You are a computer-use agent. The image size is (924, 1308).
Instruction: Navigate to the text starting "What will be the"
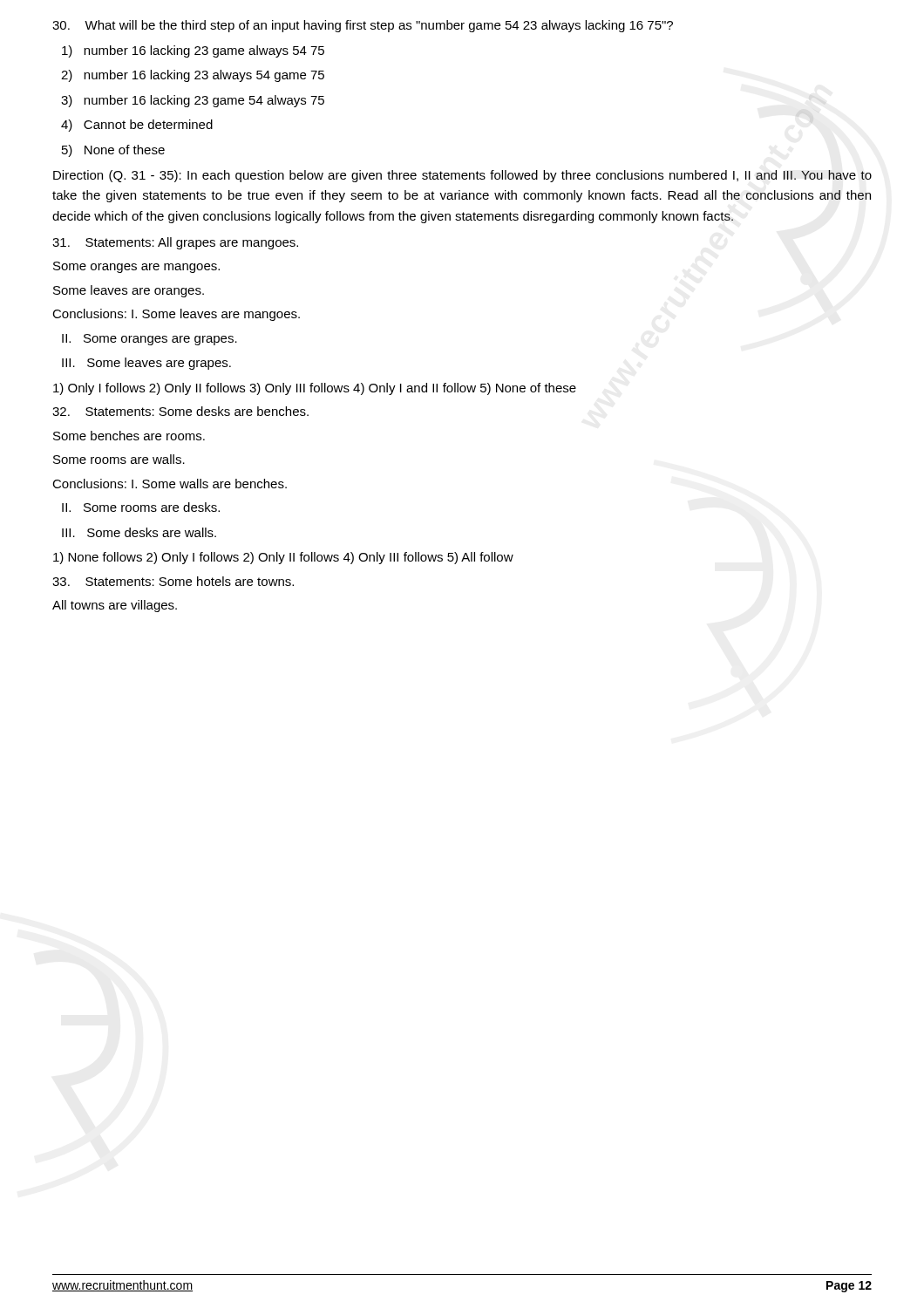[363, 25]
